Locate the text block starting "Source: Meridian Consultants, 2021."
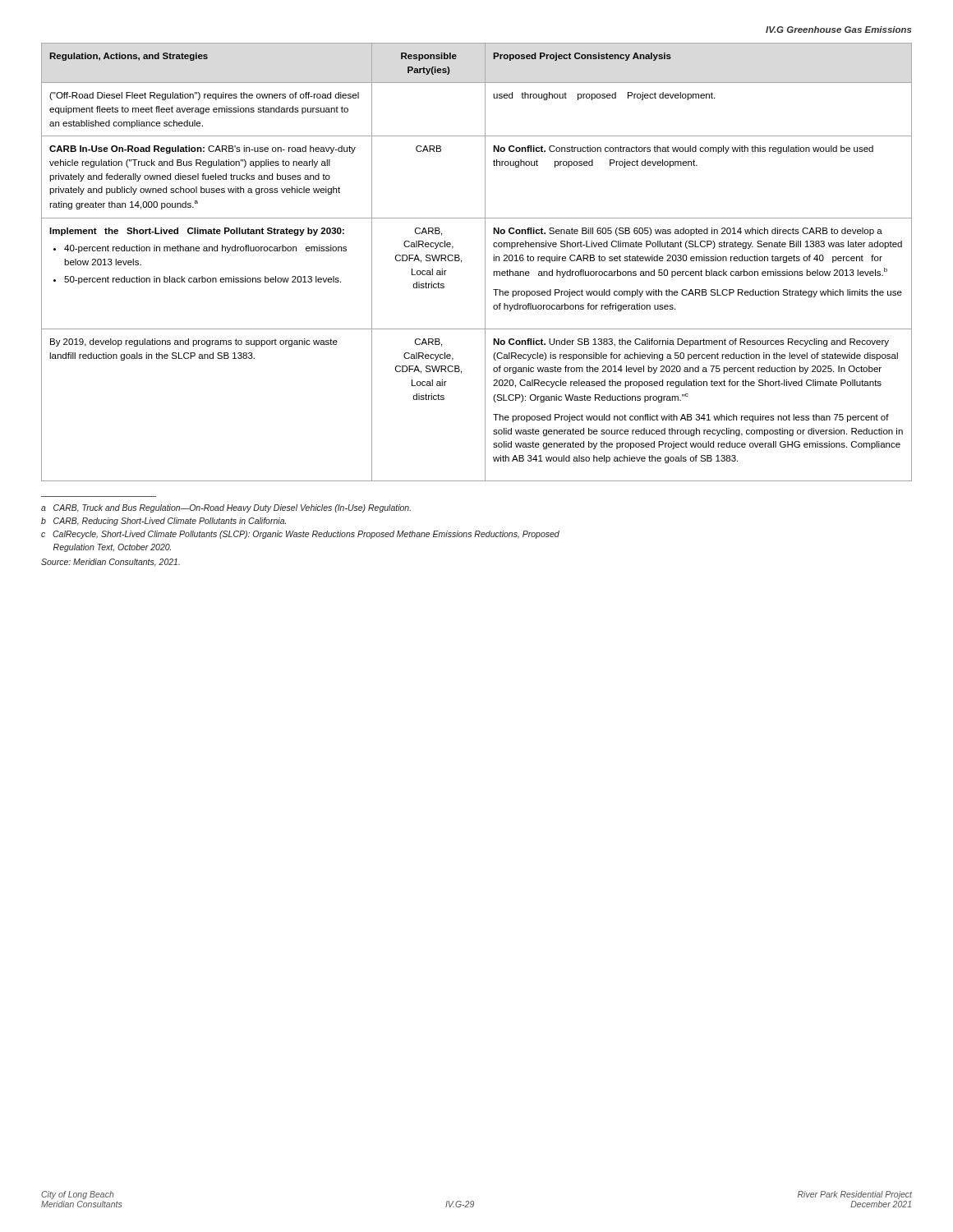Viewport: 953px width, 1232px height. (111, 562)
